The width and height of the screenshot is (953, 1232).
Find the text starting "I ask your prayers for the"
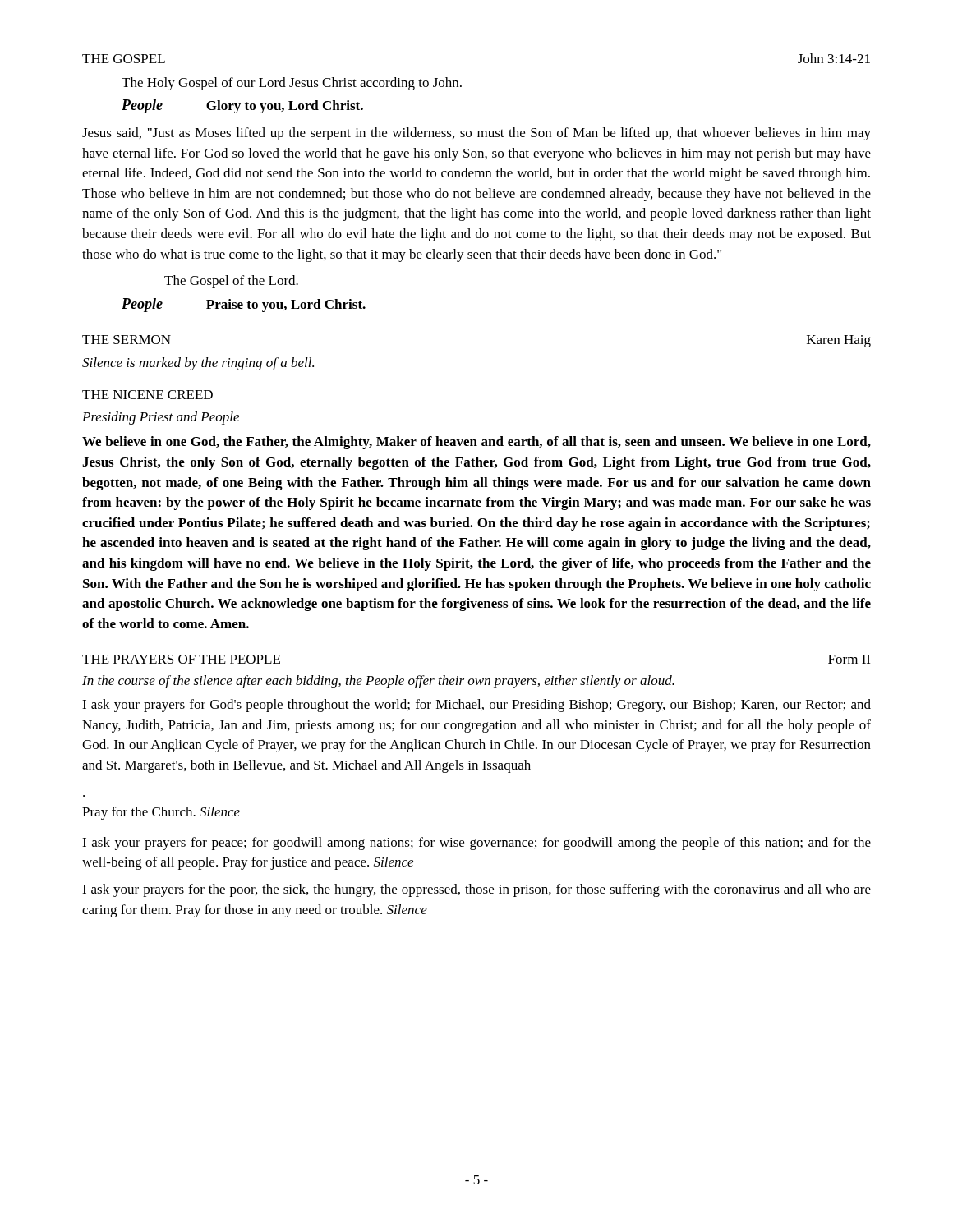pyautogui.click(x=476, y=899)
